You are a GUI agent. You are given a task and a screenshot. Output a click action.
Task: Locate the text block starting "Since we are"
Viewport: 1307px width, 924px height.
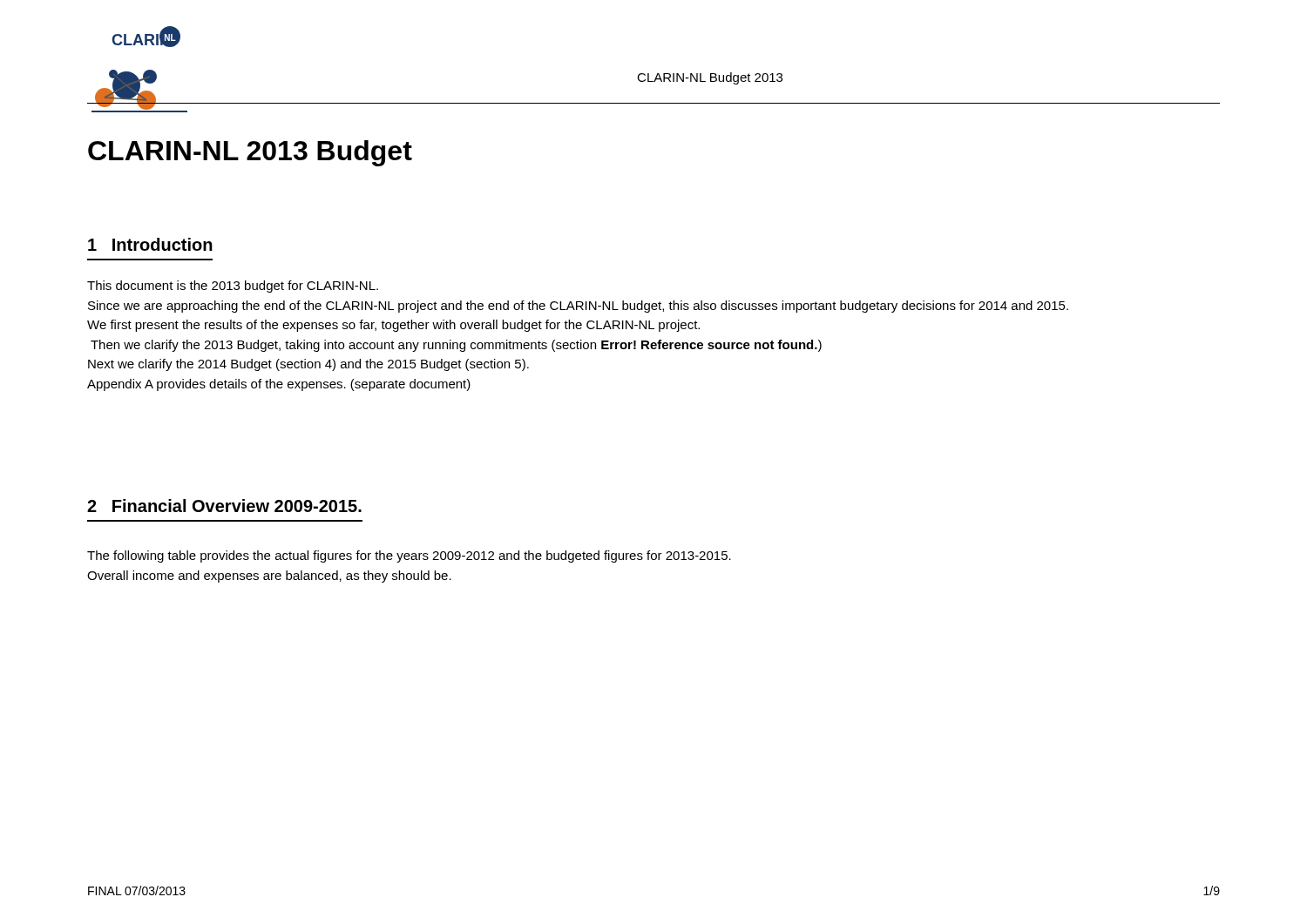tap(654, 305)
